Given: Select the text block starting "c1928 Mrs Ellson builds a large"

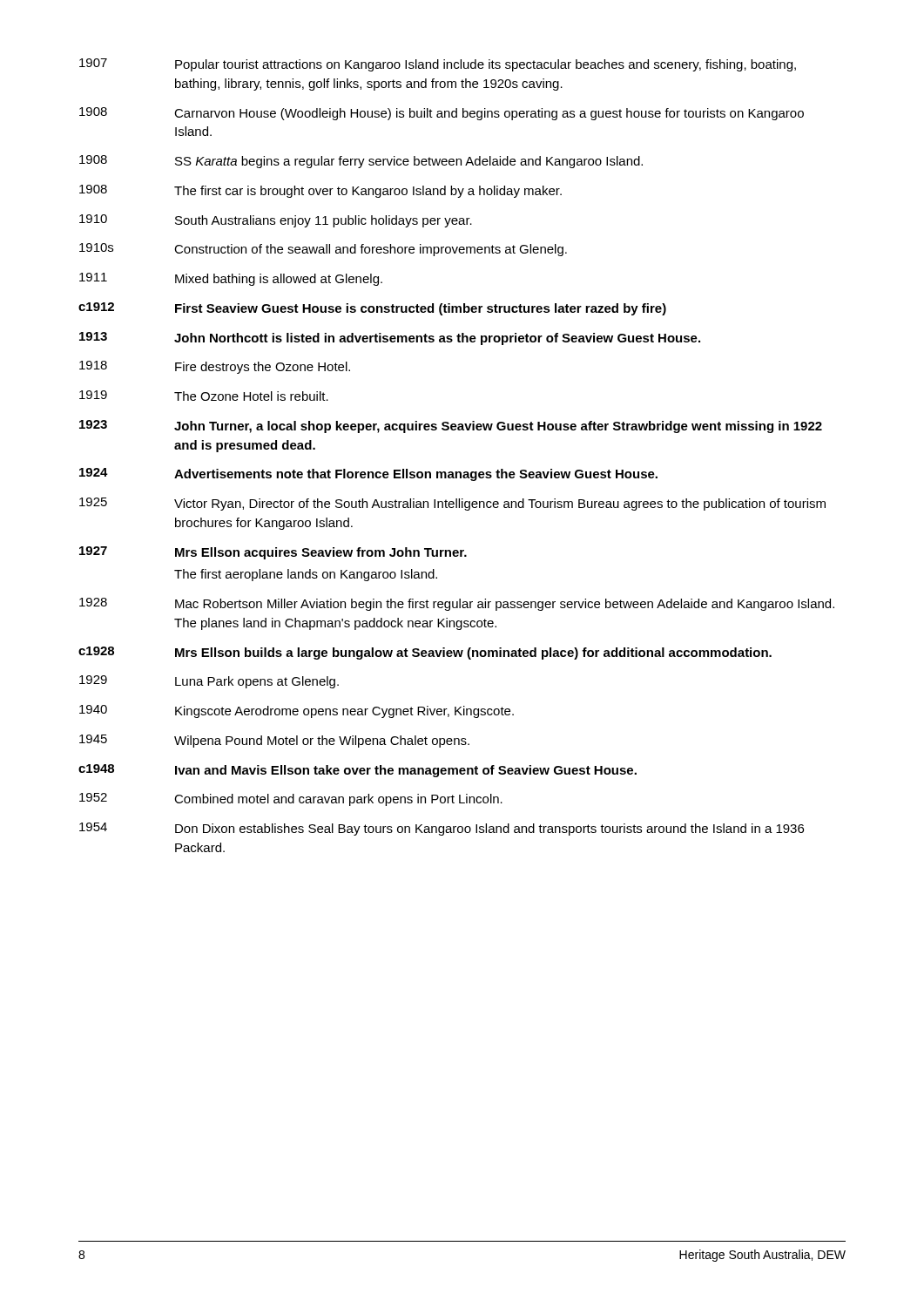Looking at the screenshot, I should (462, 652).
